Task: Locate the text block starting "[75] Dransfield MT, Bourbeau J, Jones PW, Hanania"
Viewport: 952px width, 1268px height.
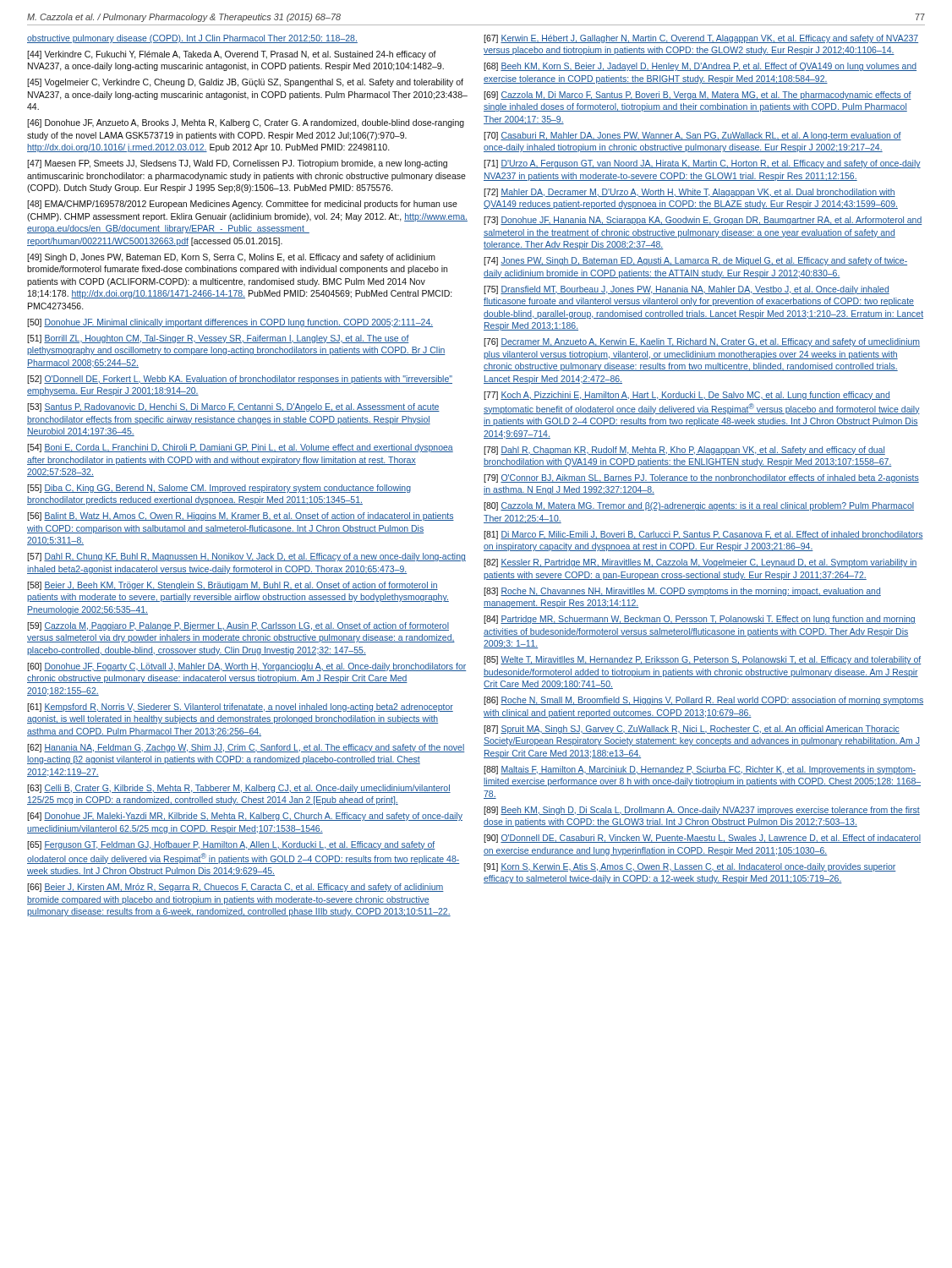Action: point(703,307)
